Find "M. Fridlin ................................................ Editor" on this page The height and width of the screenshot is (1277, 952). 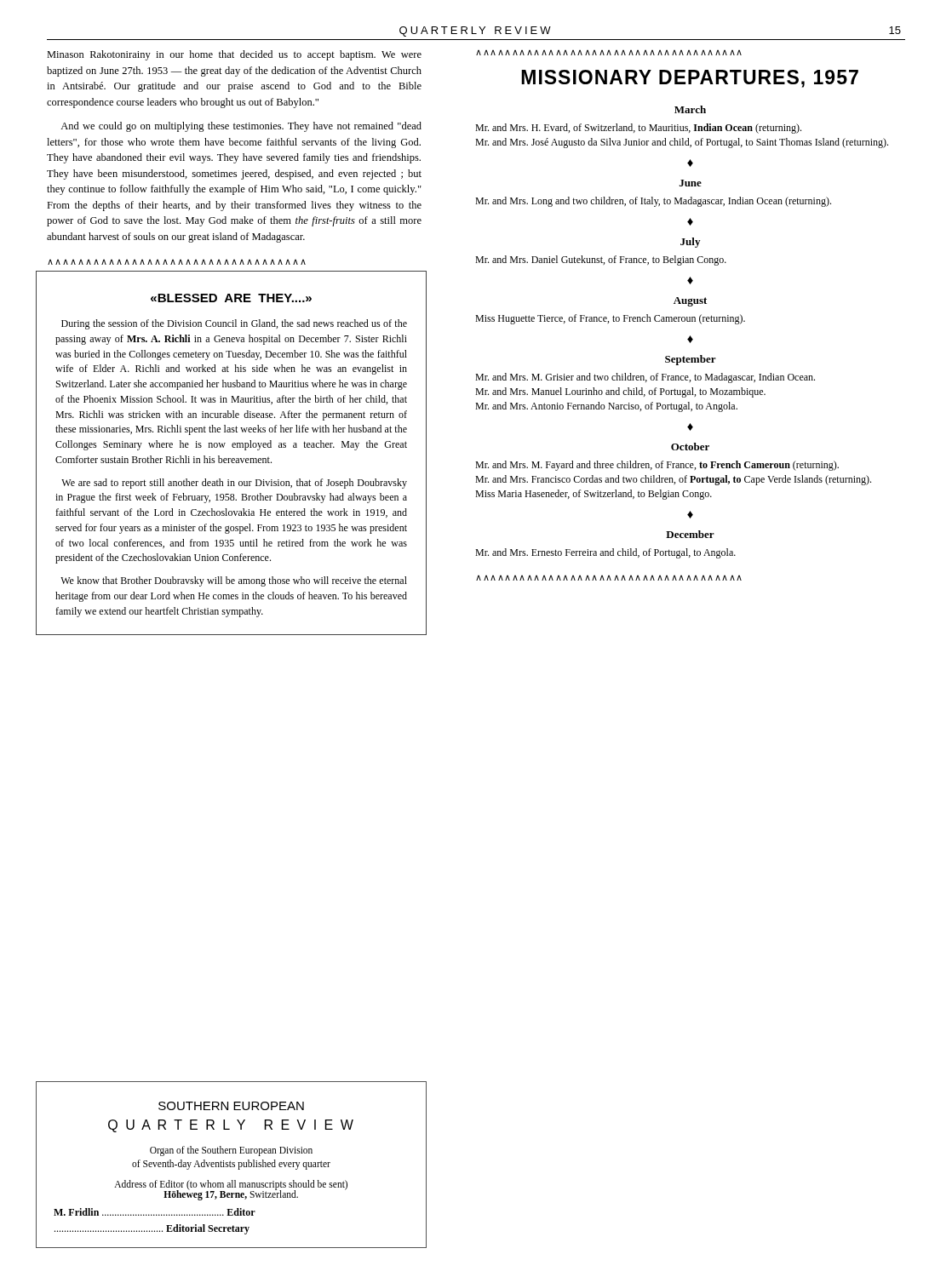[x=154, y=1213]
